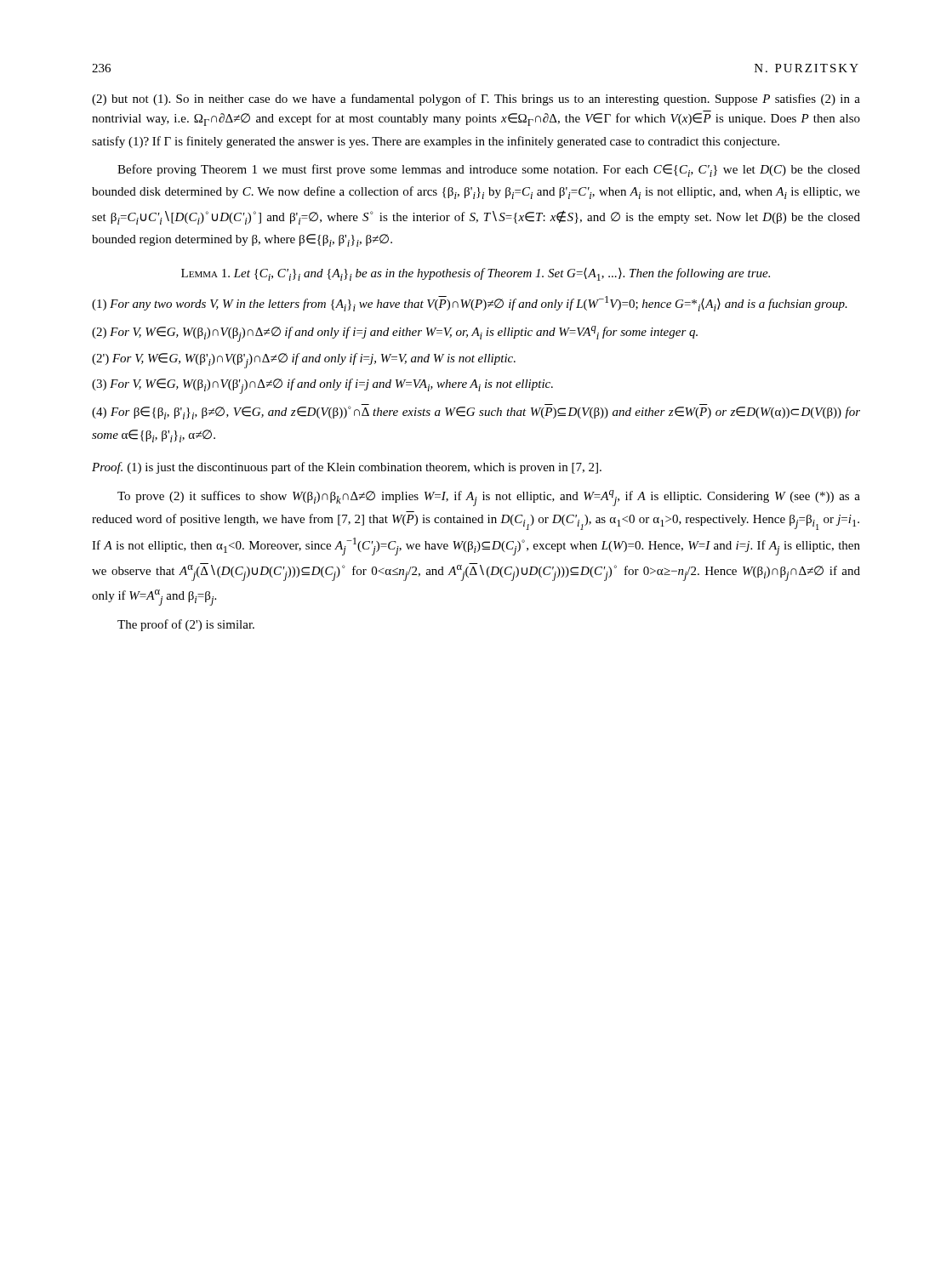The height and width of the screenshot is (1276, 952).
Task: Click the passage that begins "(2) For V, W∈G, W(βi)∩V(βj)∩Δ≠∅ if and only"
Action: [x=476, y=332]
